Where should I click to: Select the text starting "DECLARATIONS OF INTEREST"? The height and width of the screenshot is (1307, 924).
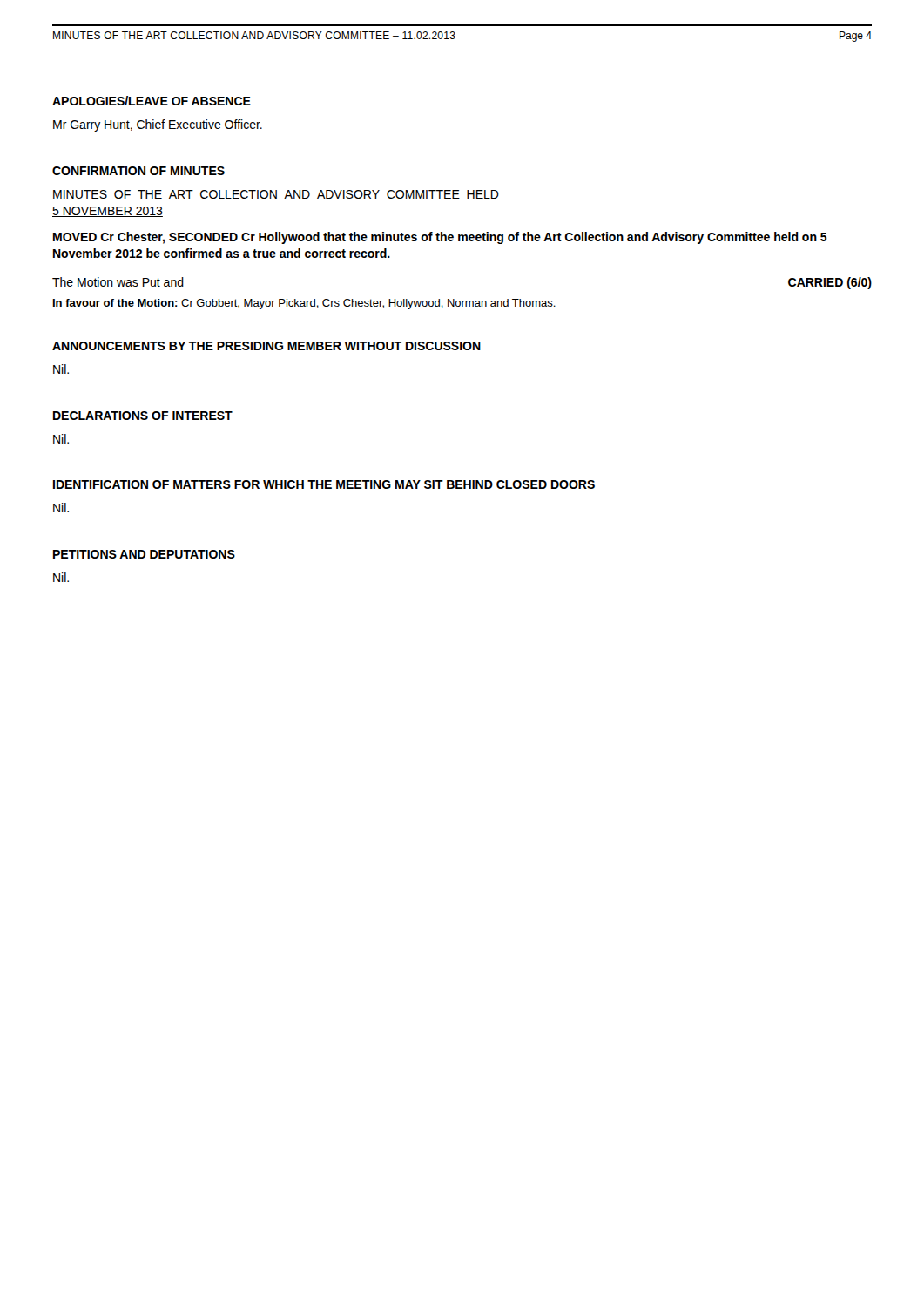pos(142,415)
